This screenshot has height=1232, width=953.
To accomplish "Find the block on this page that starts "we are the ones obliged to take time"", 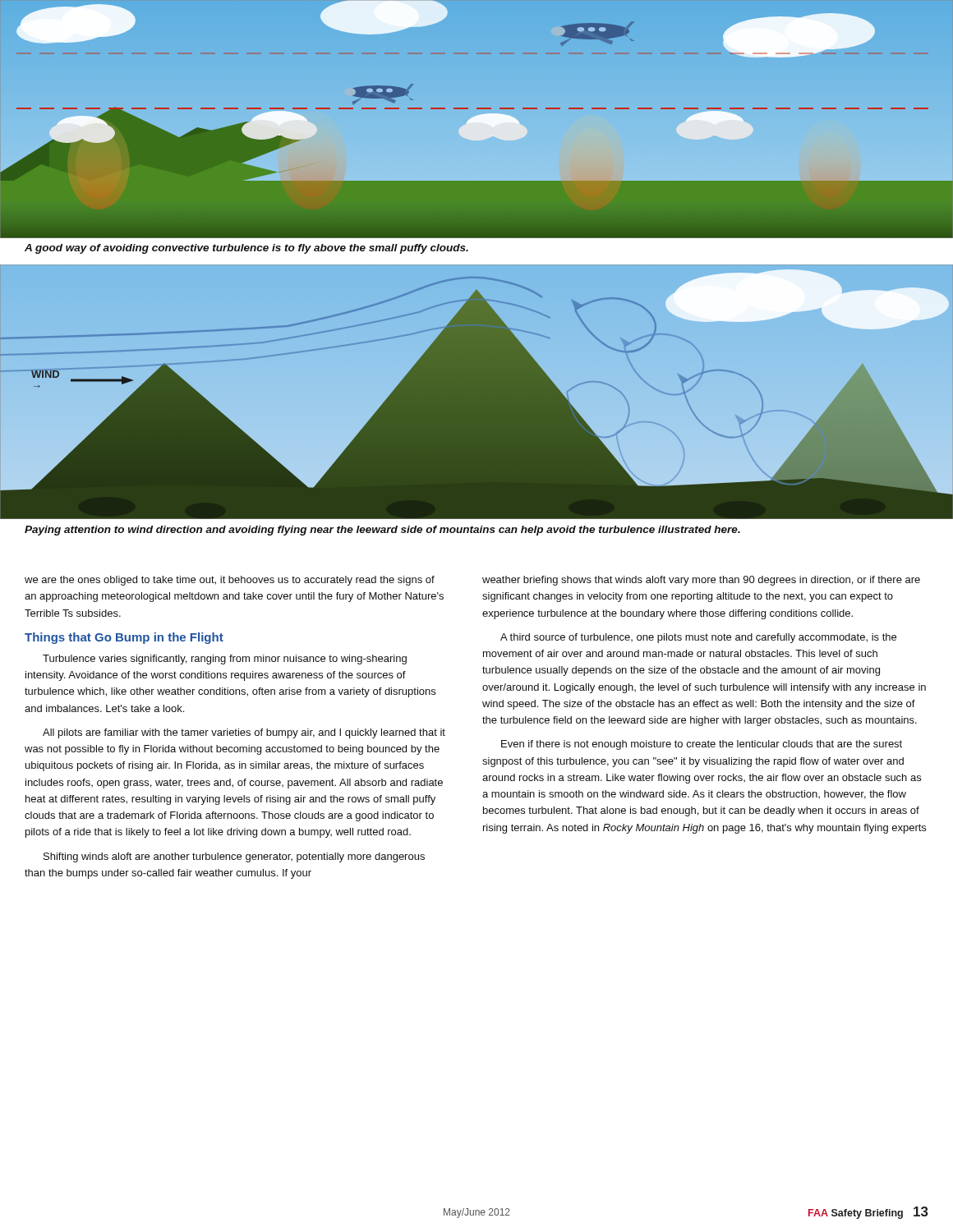I will (x=234, y=596).
